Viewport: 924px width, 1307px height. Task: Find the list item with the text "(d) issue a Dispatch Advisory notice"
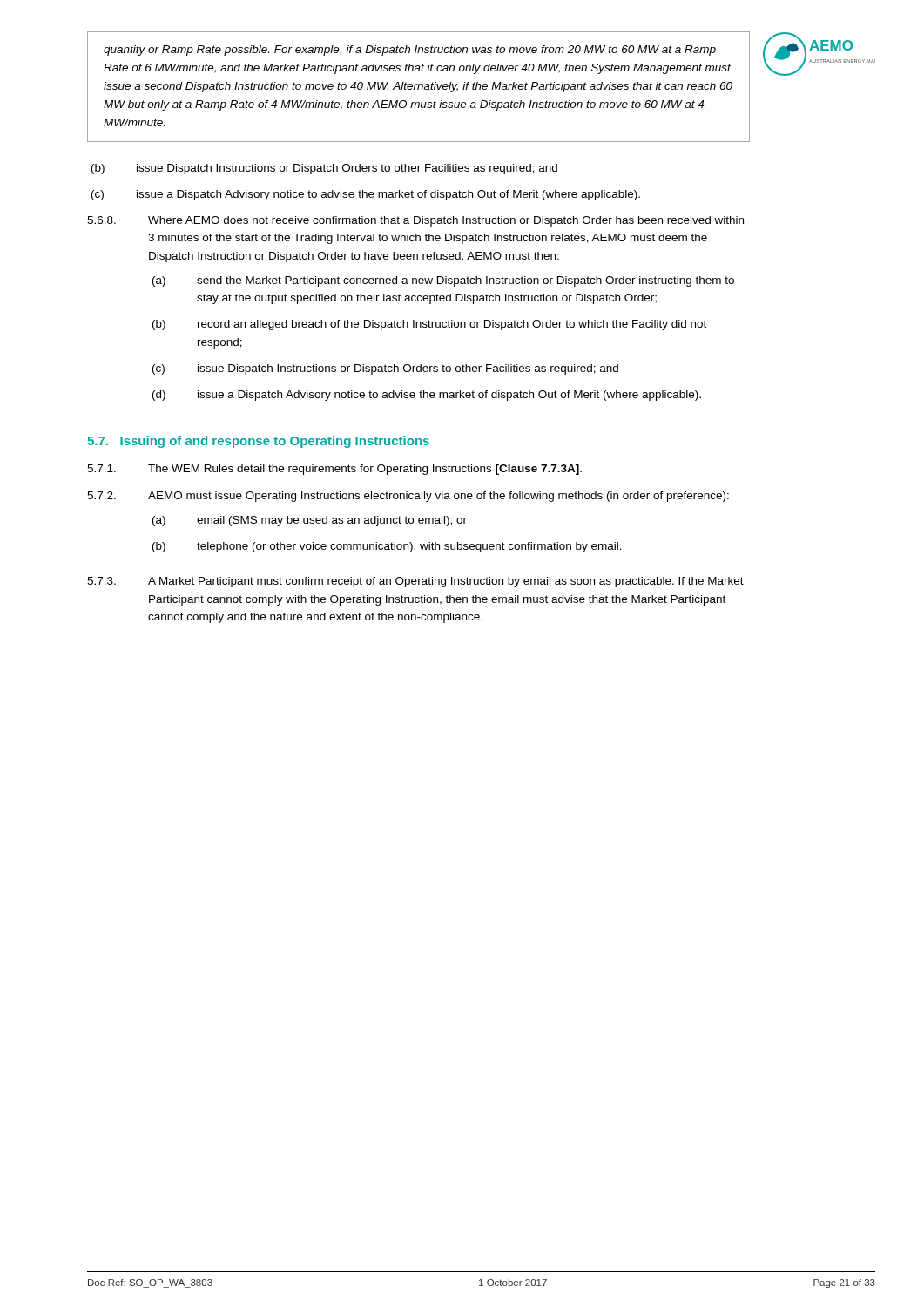click(449, 395)
